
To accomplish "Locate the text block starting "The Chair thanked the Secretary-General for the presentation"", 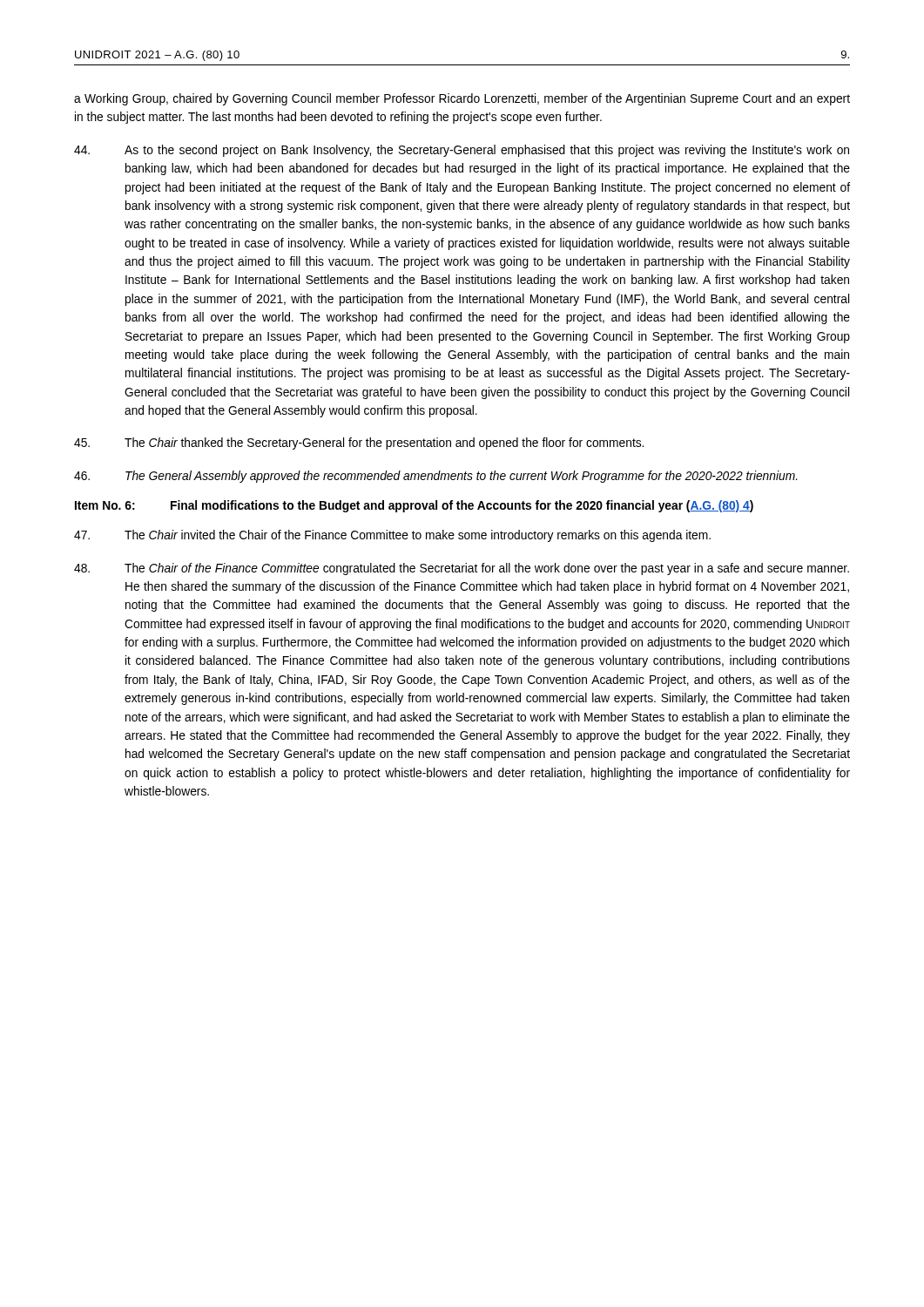I will (462, 444).
